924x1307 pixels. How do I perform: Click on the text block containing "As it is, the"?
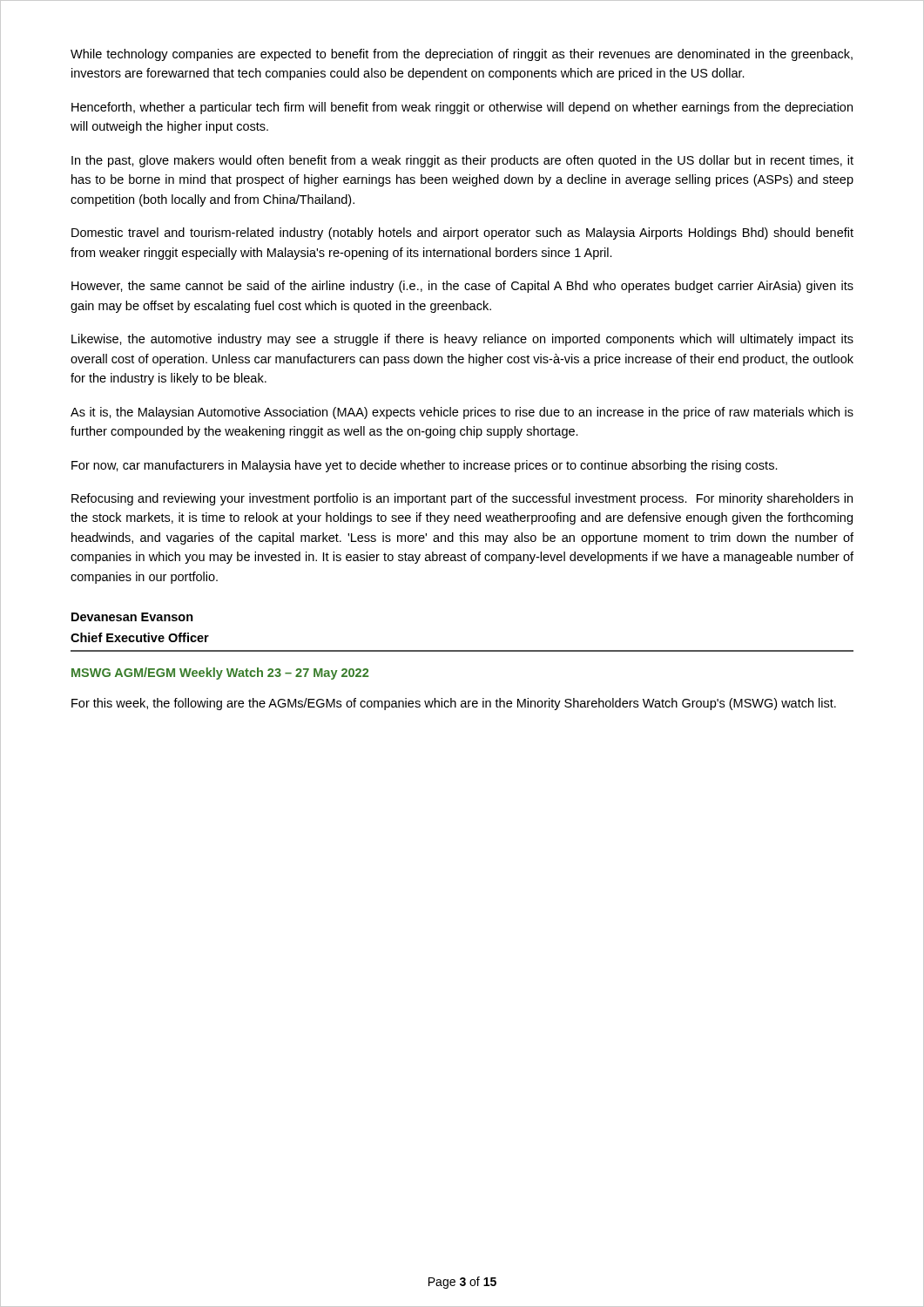[x=462, y=422]
